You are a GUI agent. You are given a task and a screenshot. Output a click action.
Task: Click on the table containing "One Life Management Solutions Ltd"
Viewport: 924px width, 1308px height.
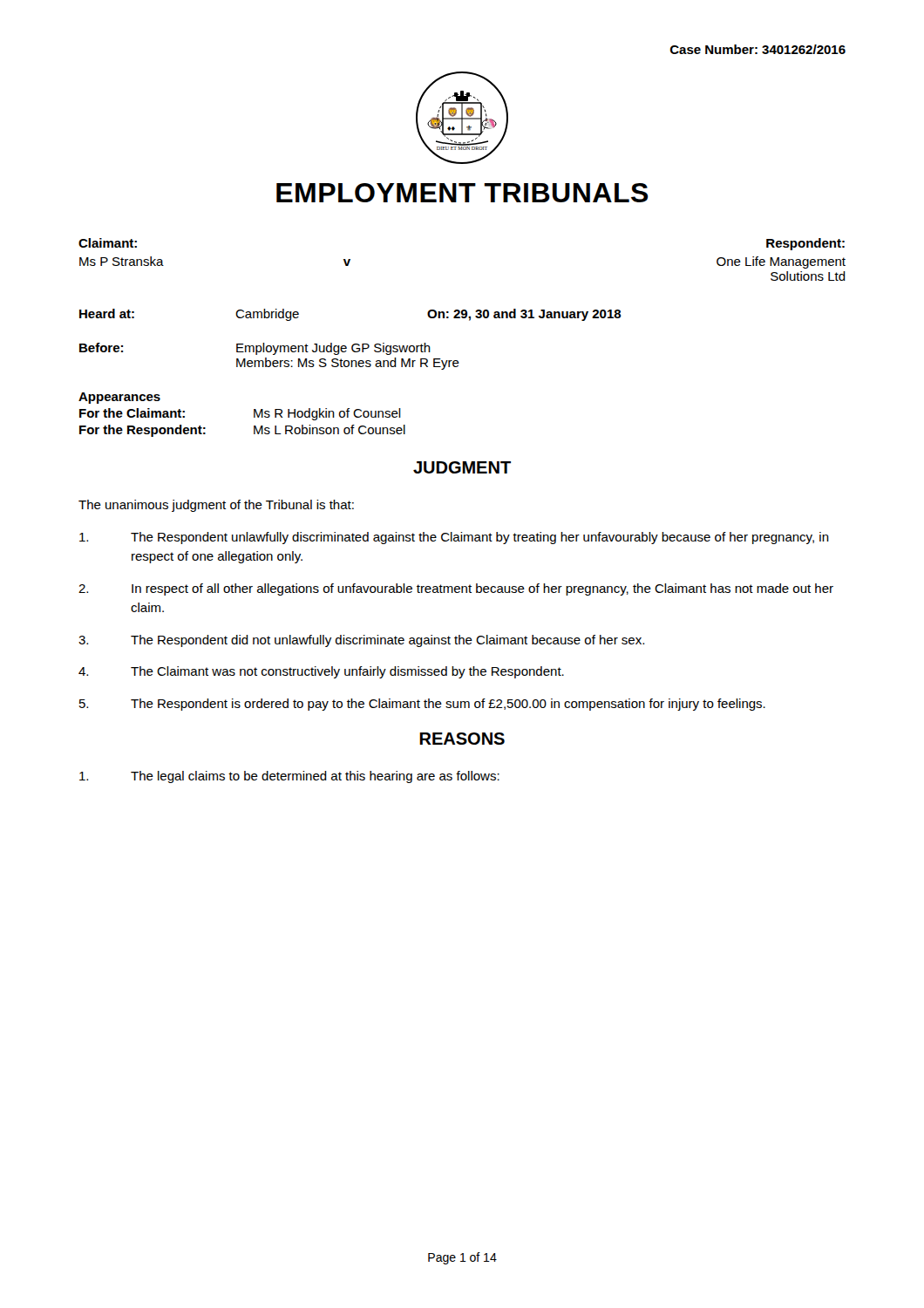(462, 259)
